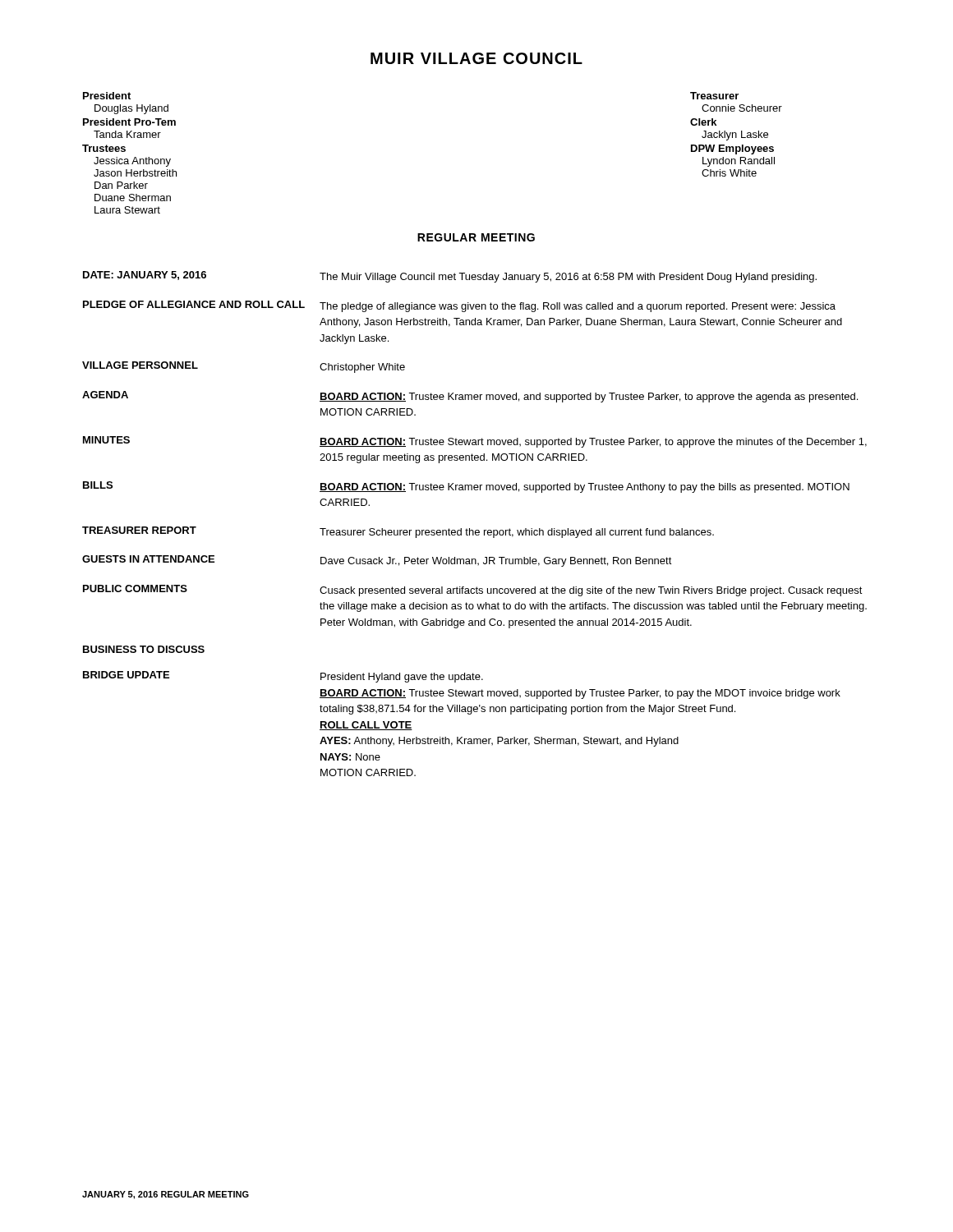
Task: Select the region starting "BILLS BOARD ACTION: Trustee Kramer moved,"
Action: (476, 494)
